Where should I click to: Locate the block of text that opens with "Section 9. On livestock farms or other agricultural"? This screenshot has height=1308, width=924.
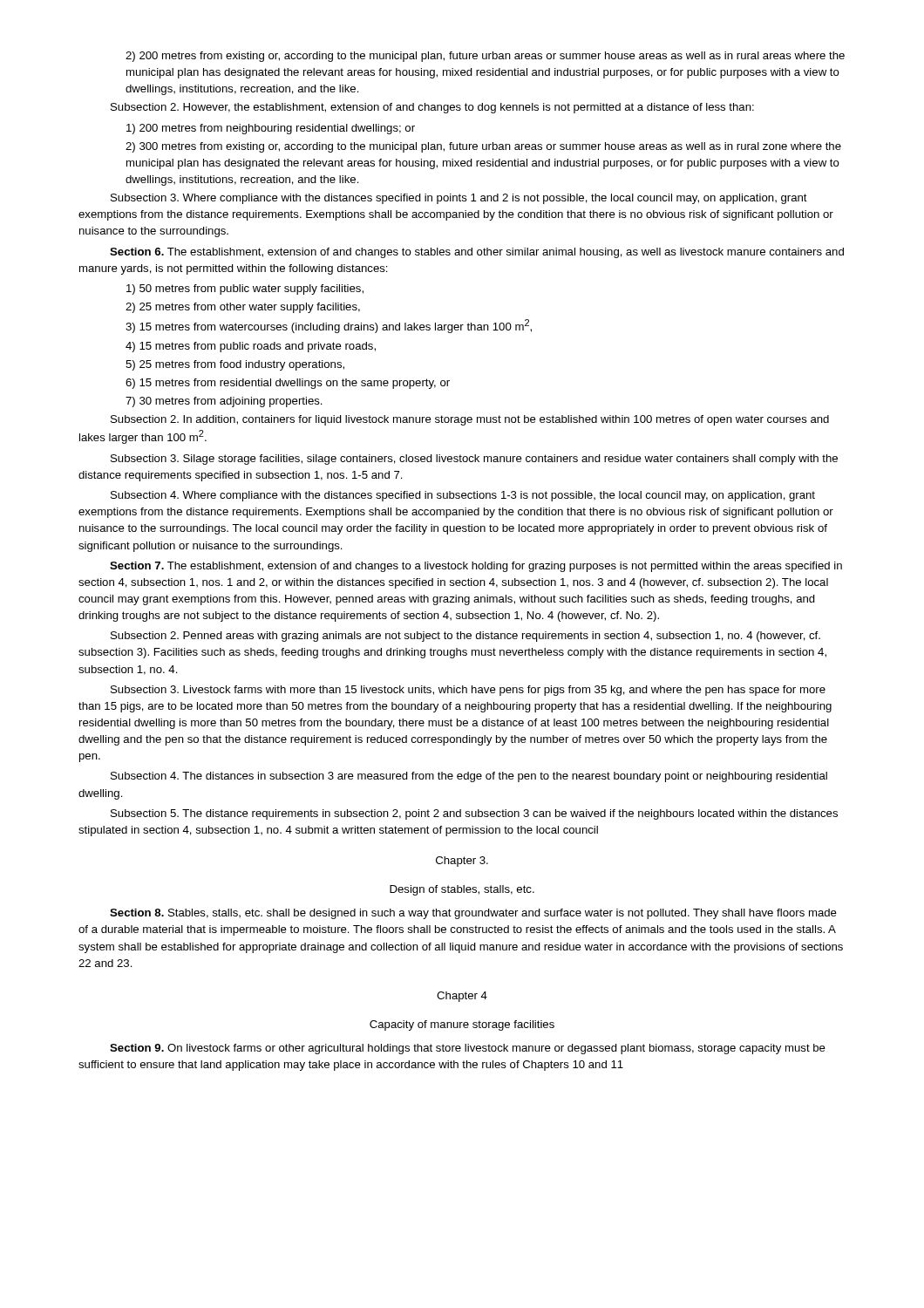click(462, 1056)
